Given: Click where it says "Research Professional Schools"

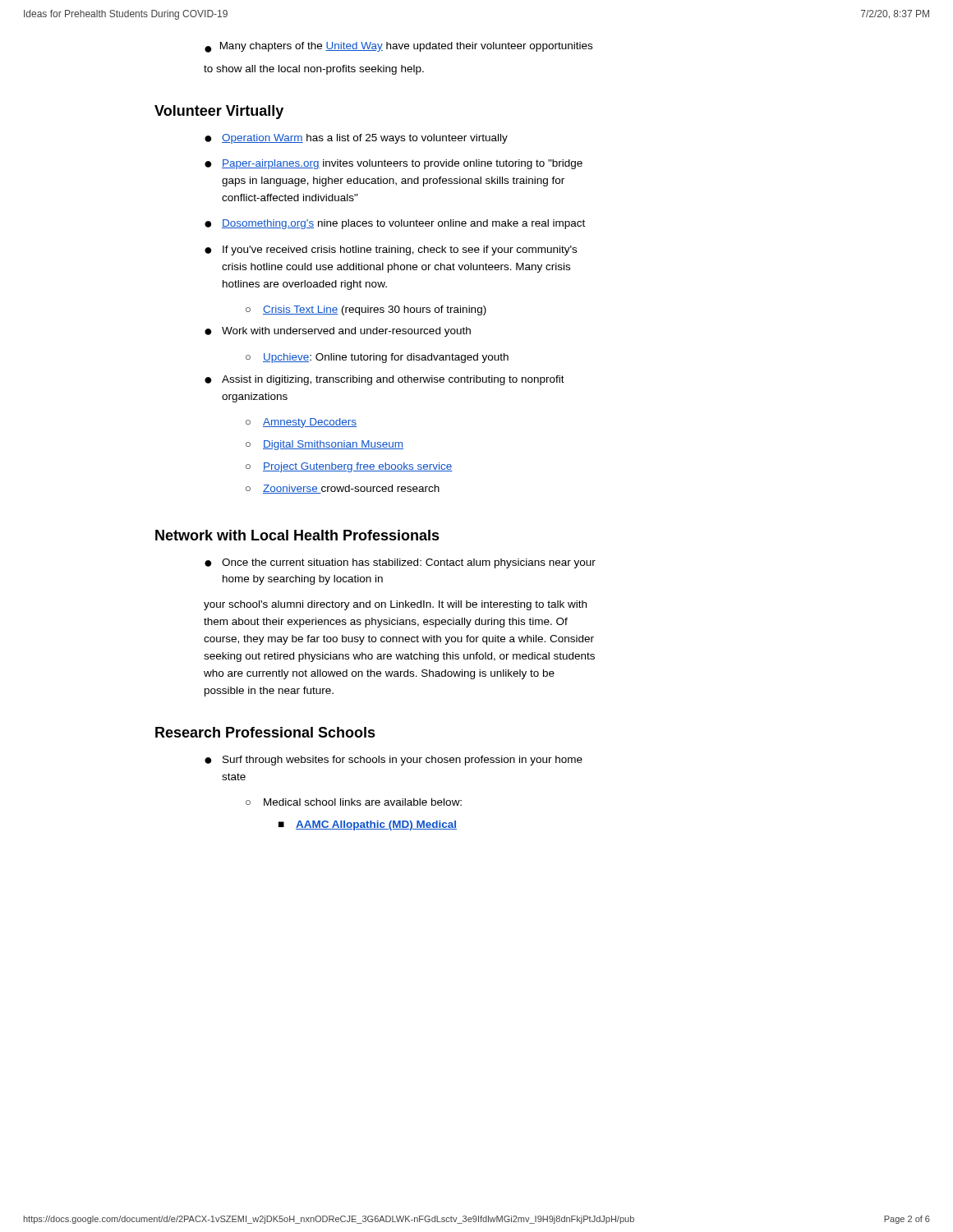Looking at the screenshot, I should tap(265, 732).
